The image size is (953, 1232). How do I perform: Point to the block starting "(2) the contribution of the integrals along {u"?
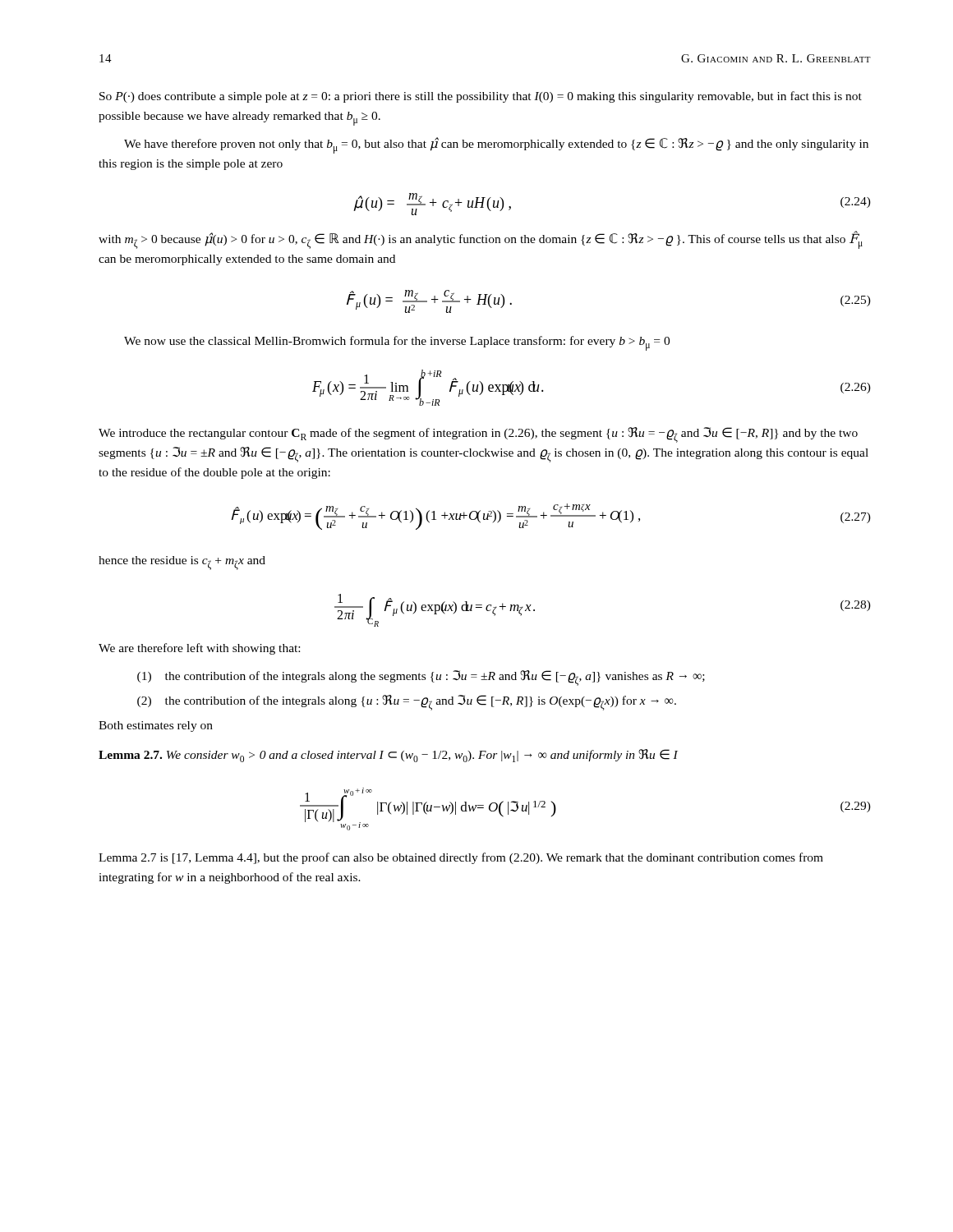(504, 701)
